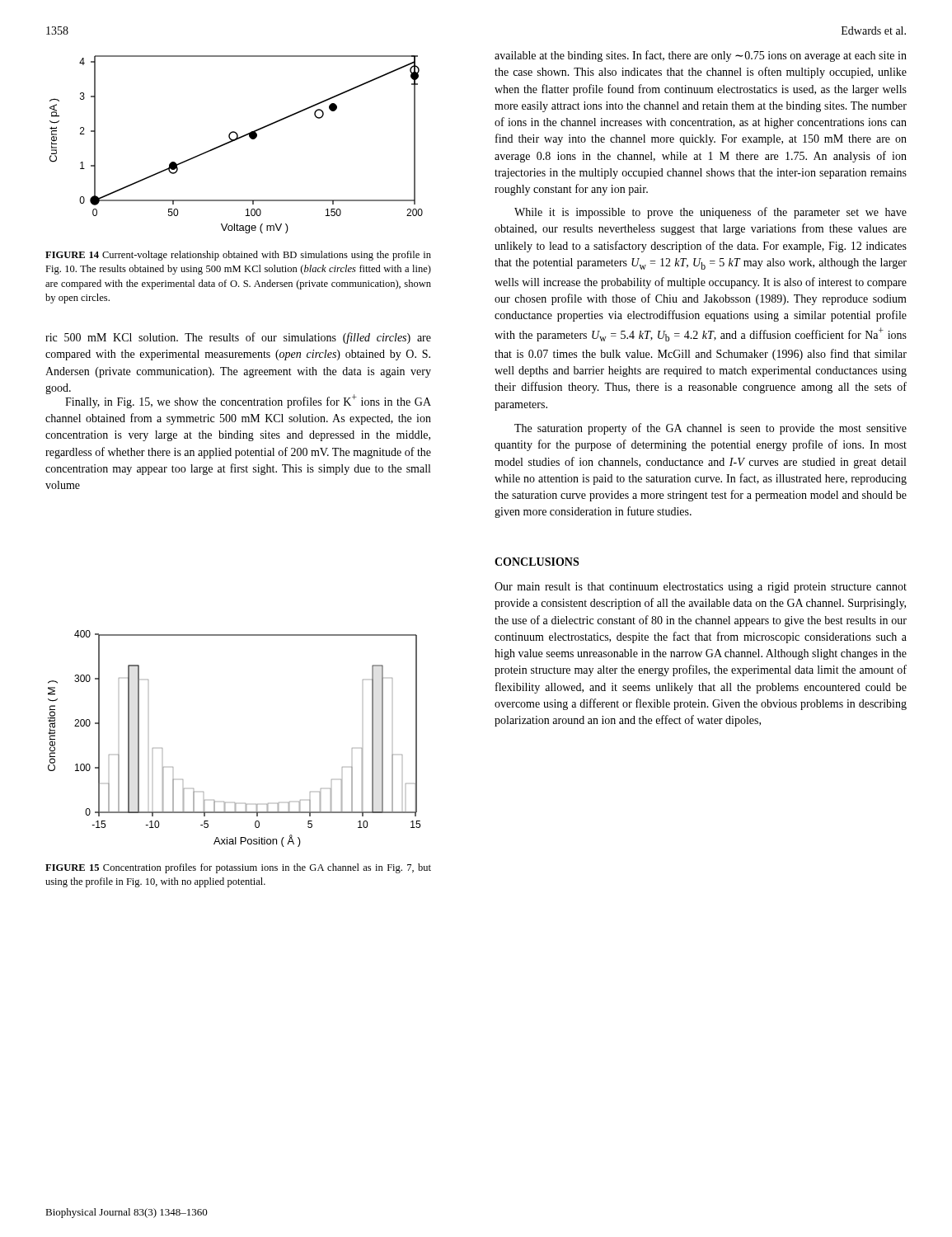Viewport: 952px width, 1237px height.
Task: Click the passage that begins "Finally, in Fig. 15, we"
Action: click(238, 443)
